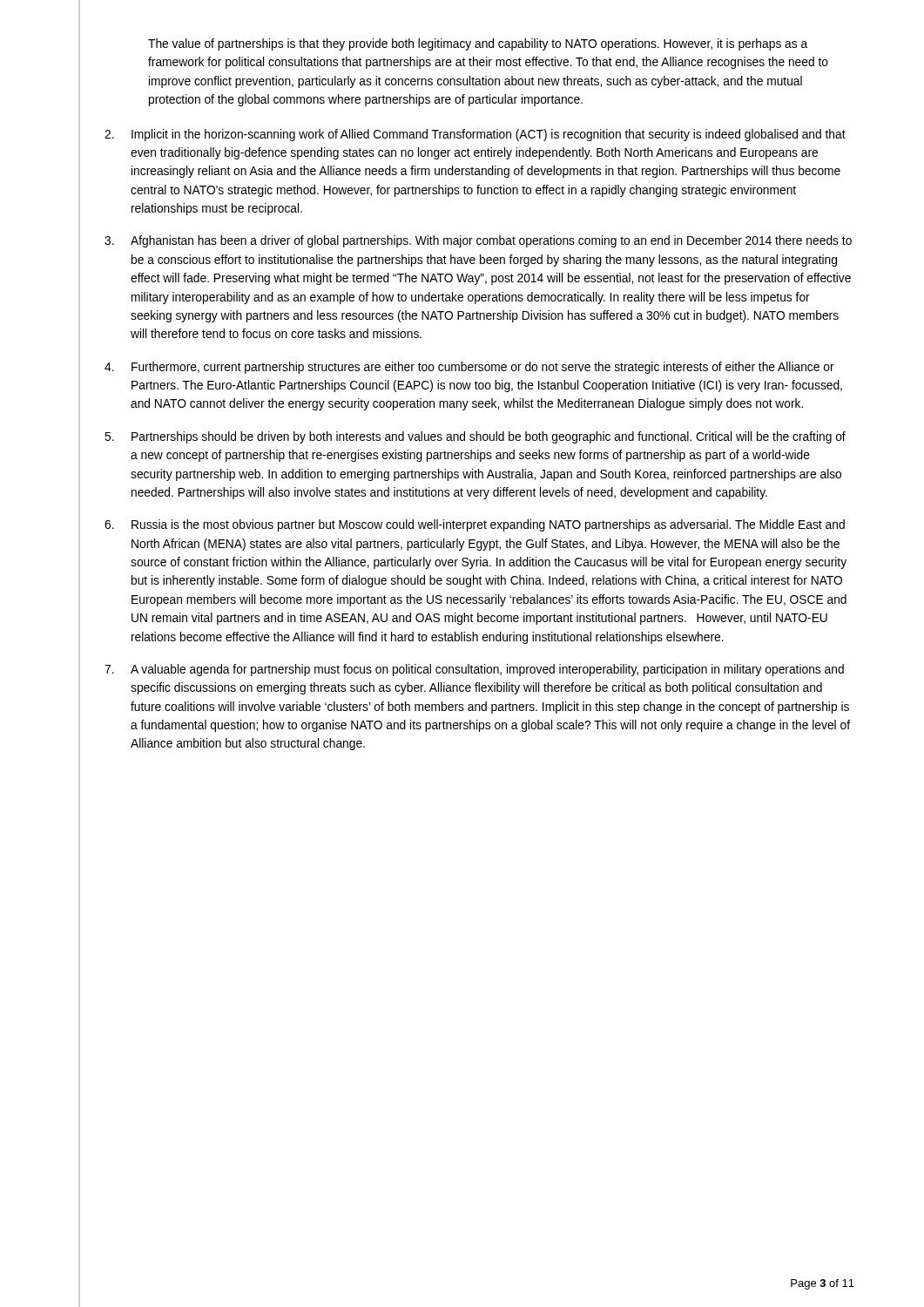This screenshot has height=1307, width=924.
Task: Select the list item containing "7. A valuable agenda for partnership"
Action: (479, 707)
